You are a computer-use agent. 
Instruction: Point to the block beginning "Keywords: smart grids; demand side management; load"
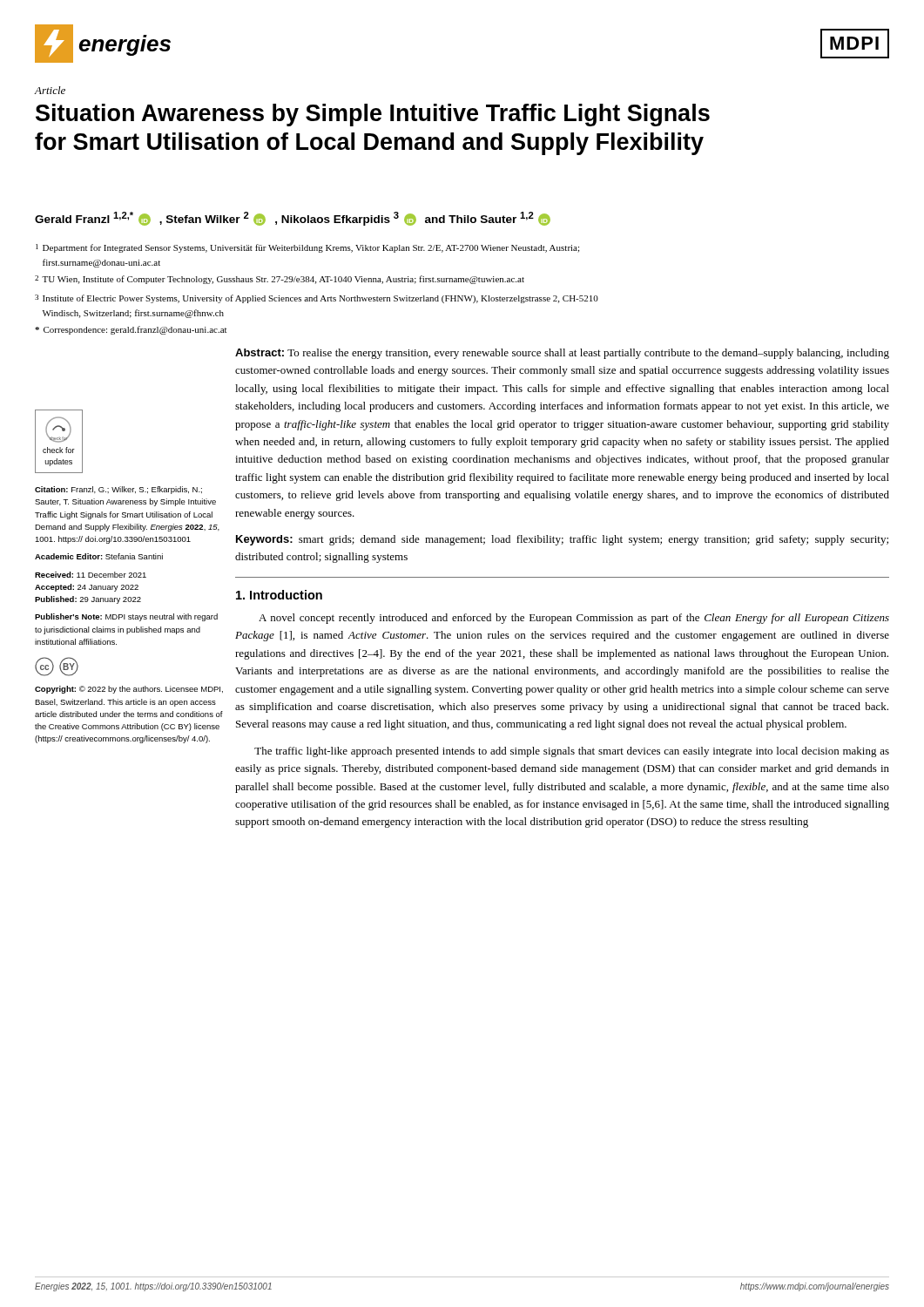point(562,548)
